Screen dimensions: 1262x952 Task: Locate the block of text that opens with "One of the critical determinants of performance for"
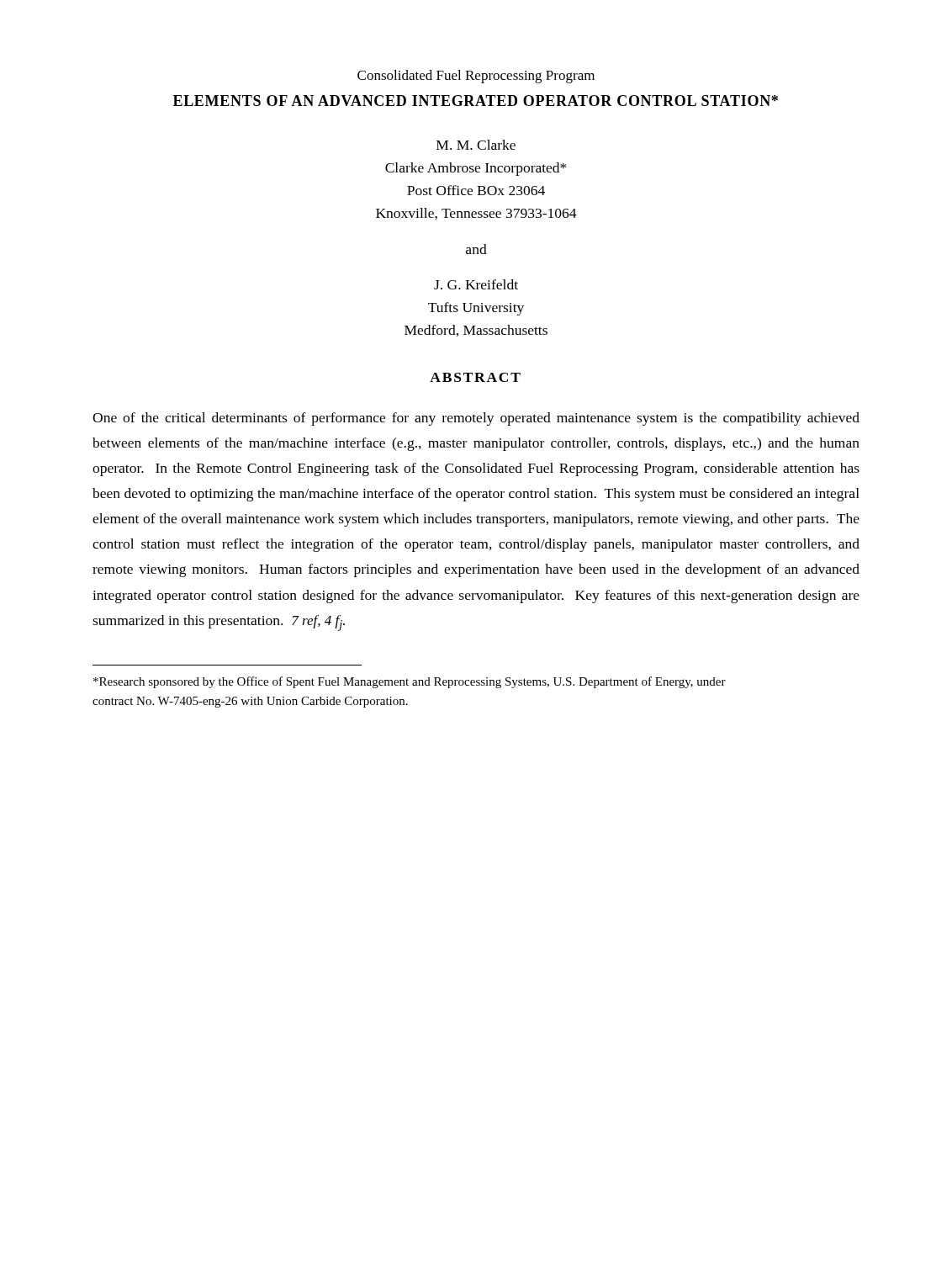pos(476,520)
